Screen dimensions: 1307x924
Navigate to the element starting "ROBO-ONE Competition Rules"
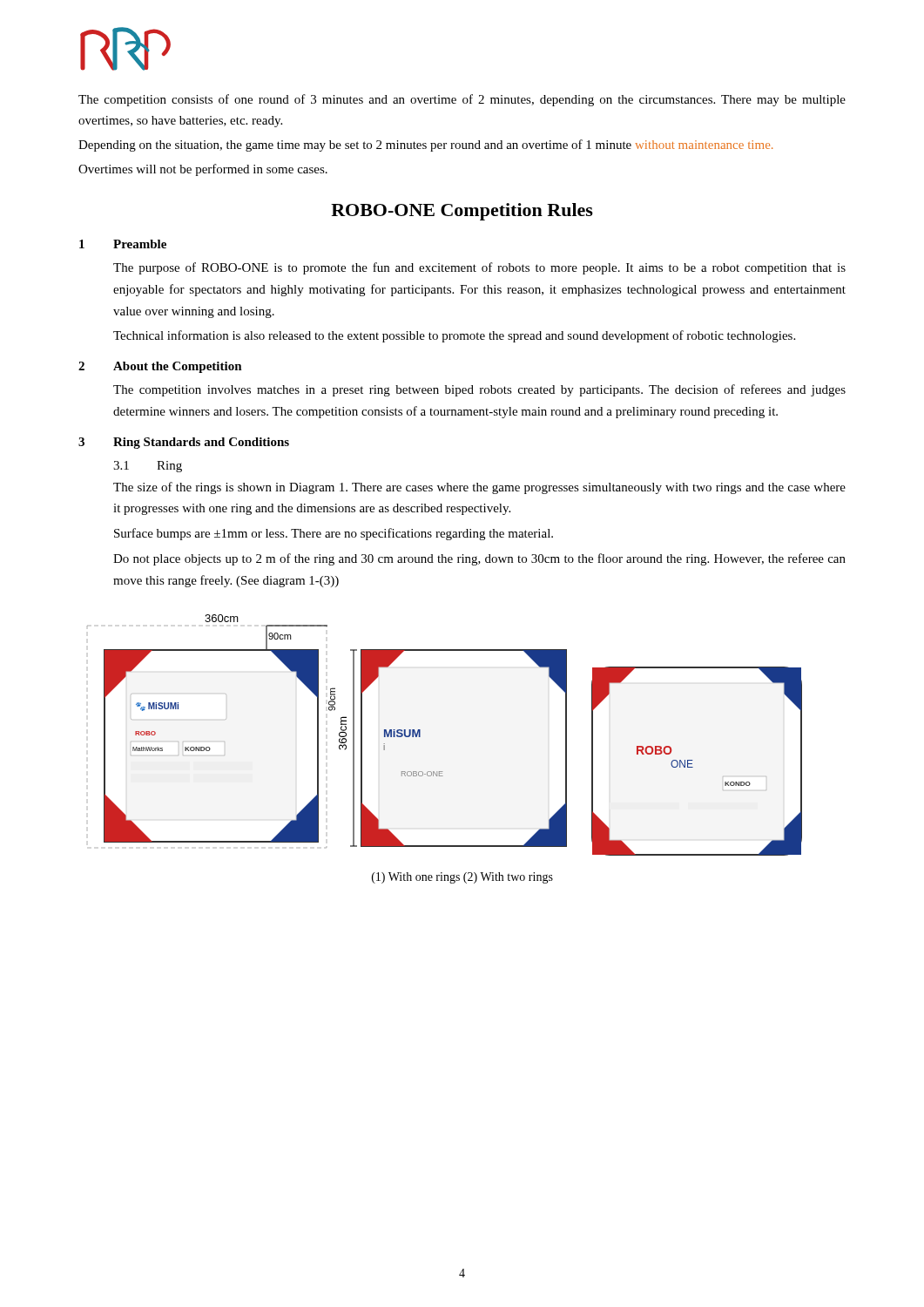pos(462,210)
